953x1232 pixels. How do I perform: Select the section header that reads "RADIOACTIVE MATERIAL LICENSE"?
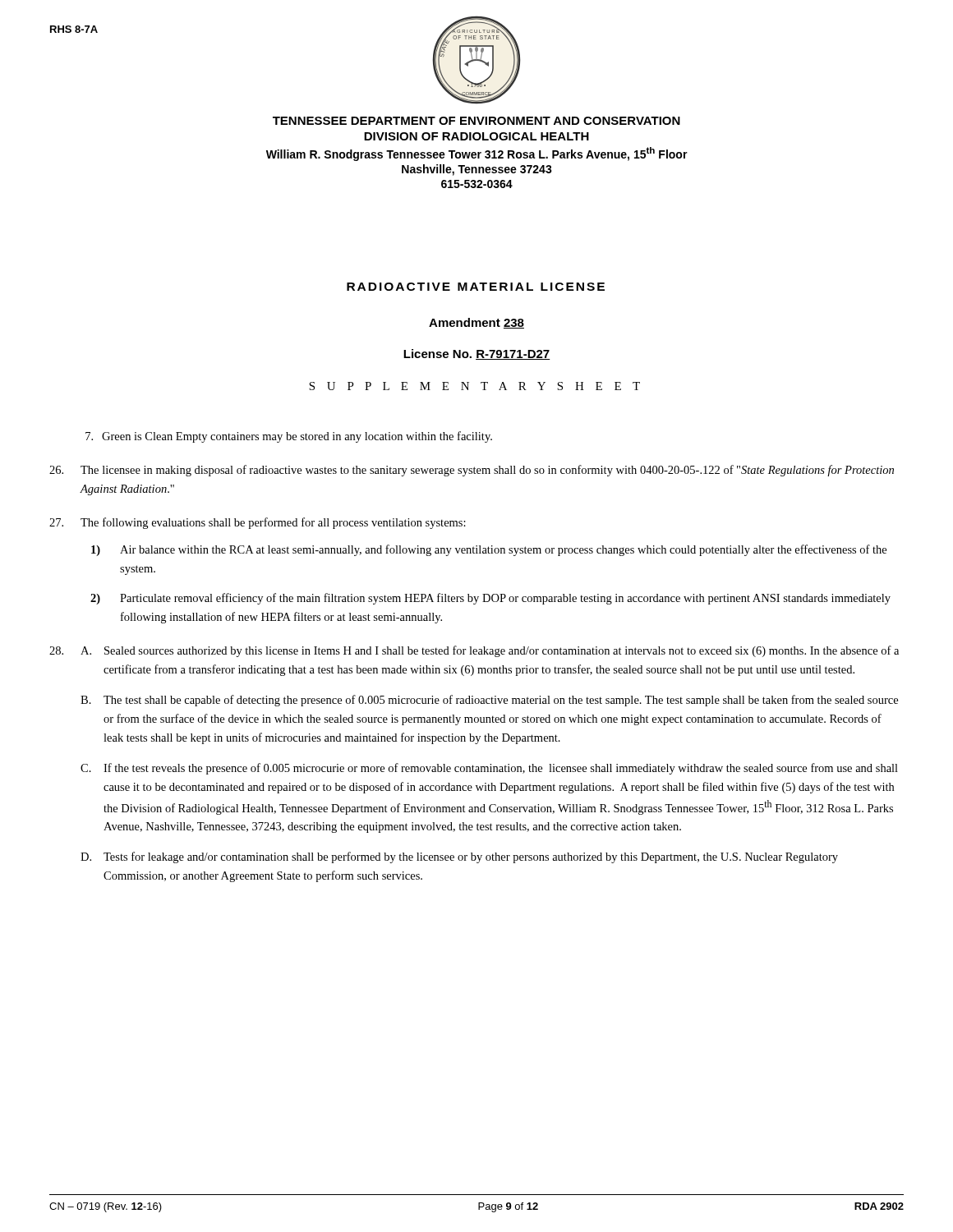(x=476, y=286)
